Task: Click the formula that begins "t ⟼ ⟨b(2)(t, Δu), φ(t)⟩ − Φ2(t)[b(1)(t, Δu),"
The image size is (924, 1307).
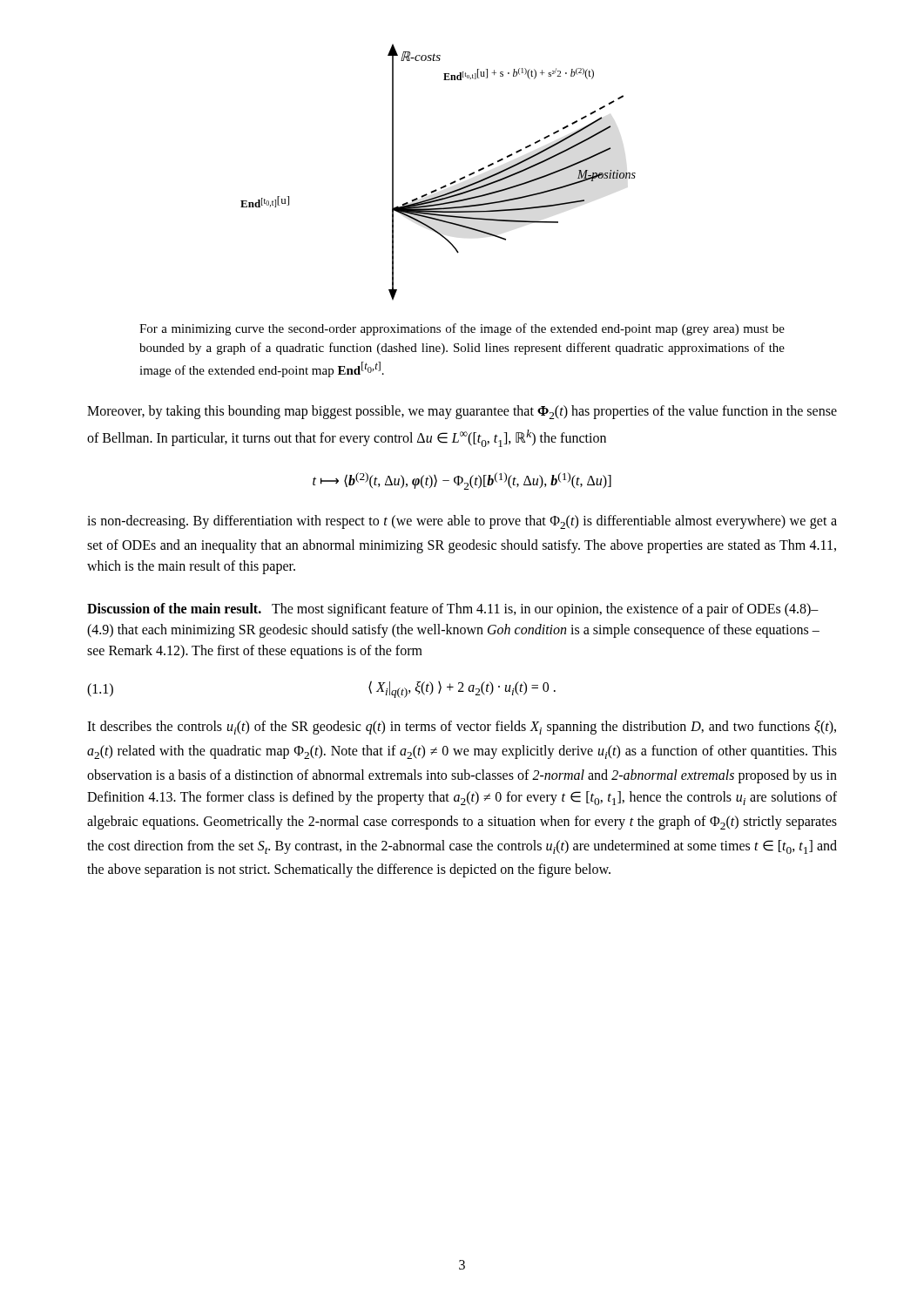Action: coord(462,481)
